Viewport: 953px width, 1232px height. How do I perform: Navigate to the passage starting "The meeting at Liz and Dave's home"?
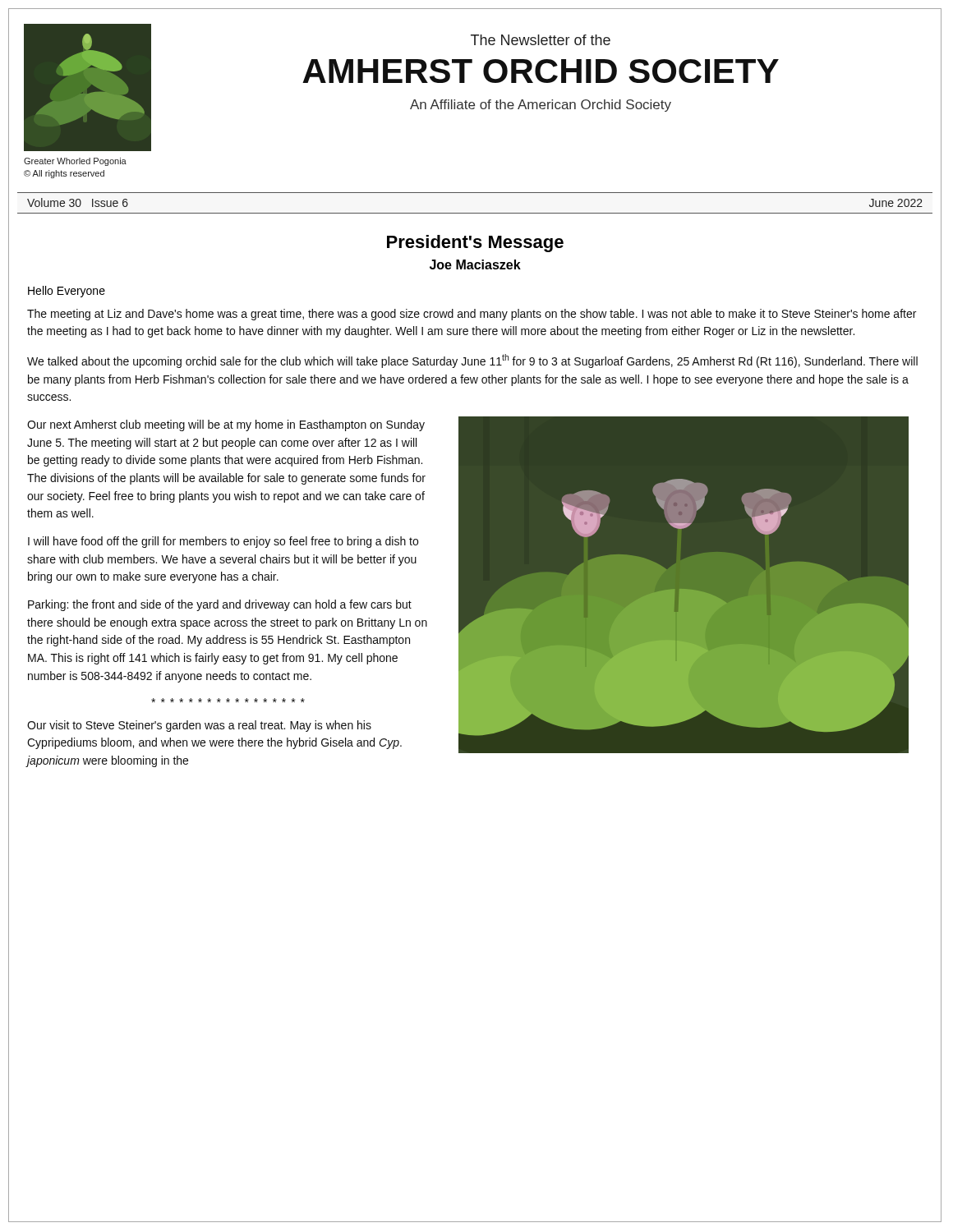(x=472, y=322)
